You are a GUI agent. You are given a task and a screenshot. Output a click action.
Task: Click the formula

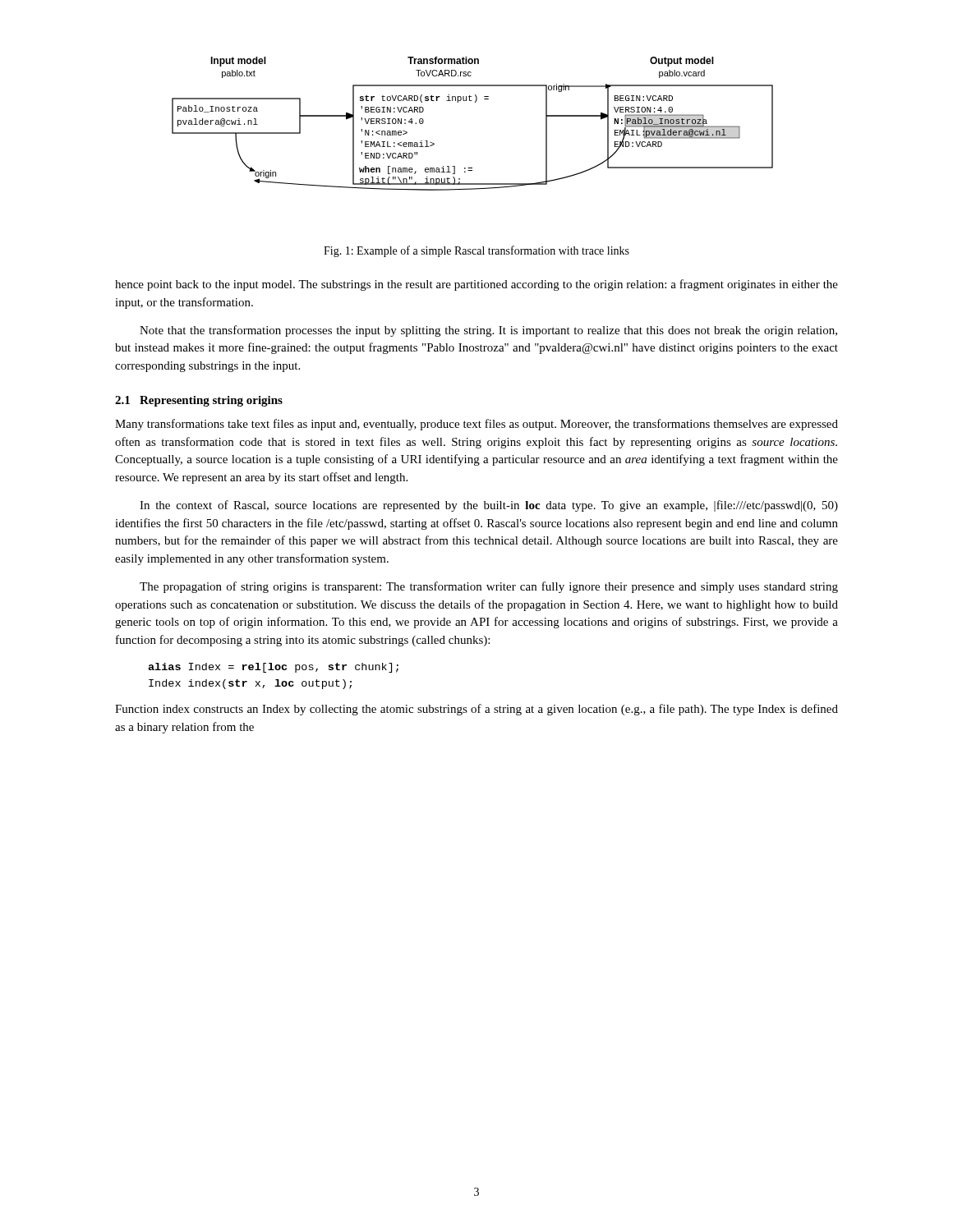(x=274, y=675)
